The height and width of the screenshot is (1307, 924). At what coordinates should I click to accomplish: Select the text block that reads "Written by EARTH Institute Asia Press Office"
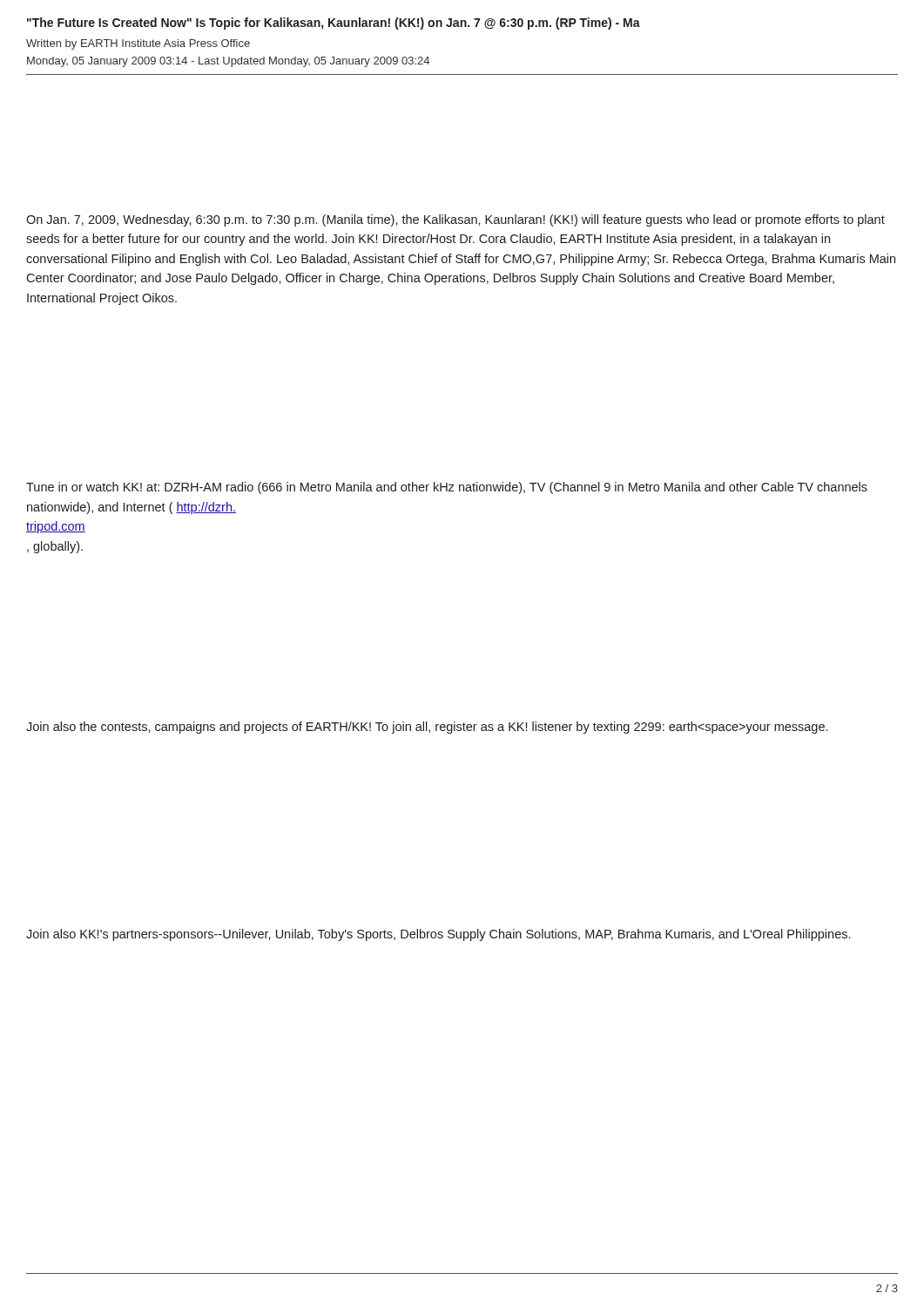coord(228,52)
